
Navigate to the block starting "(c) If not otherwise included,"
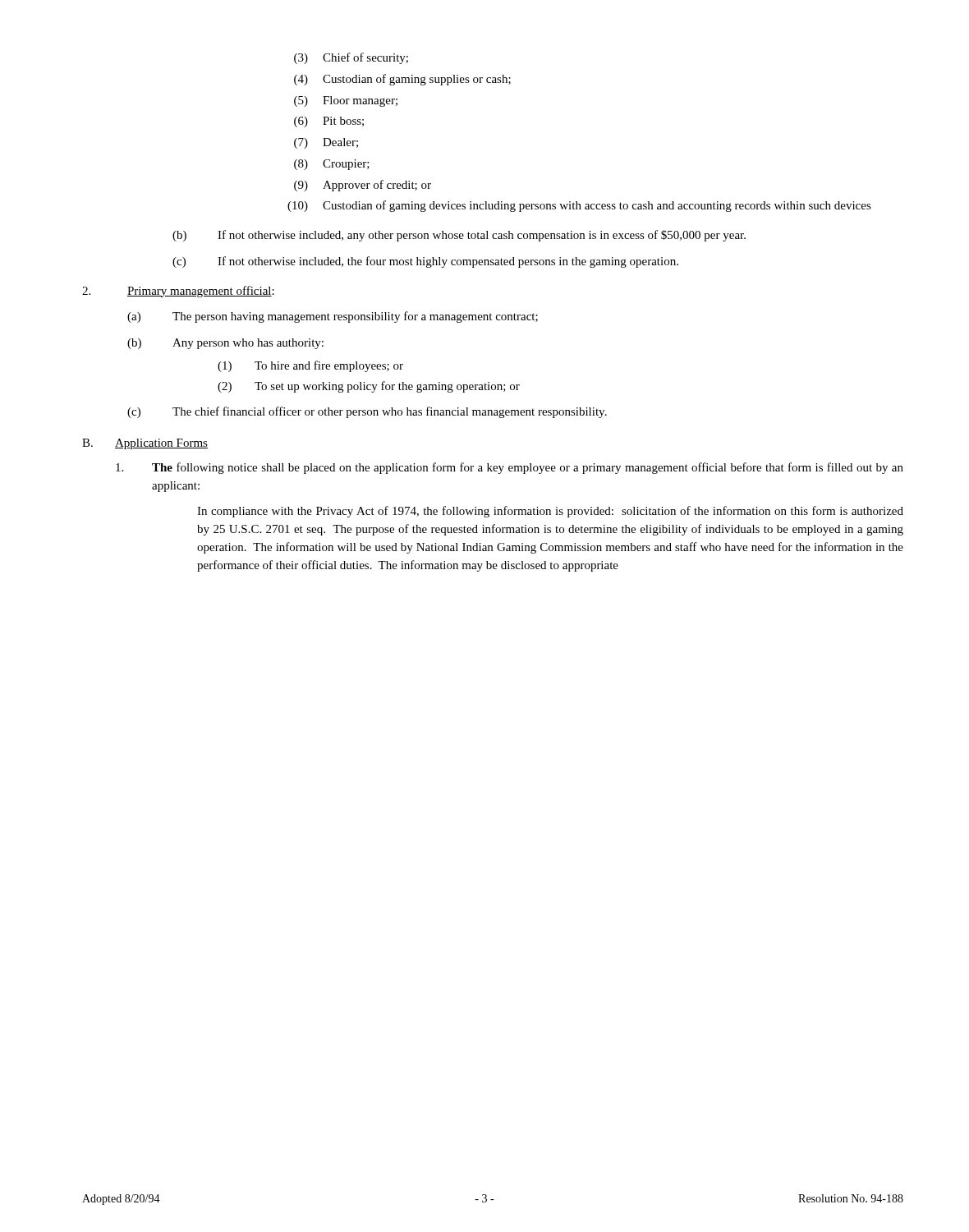click(x=538, y=262)
